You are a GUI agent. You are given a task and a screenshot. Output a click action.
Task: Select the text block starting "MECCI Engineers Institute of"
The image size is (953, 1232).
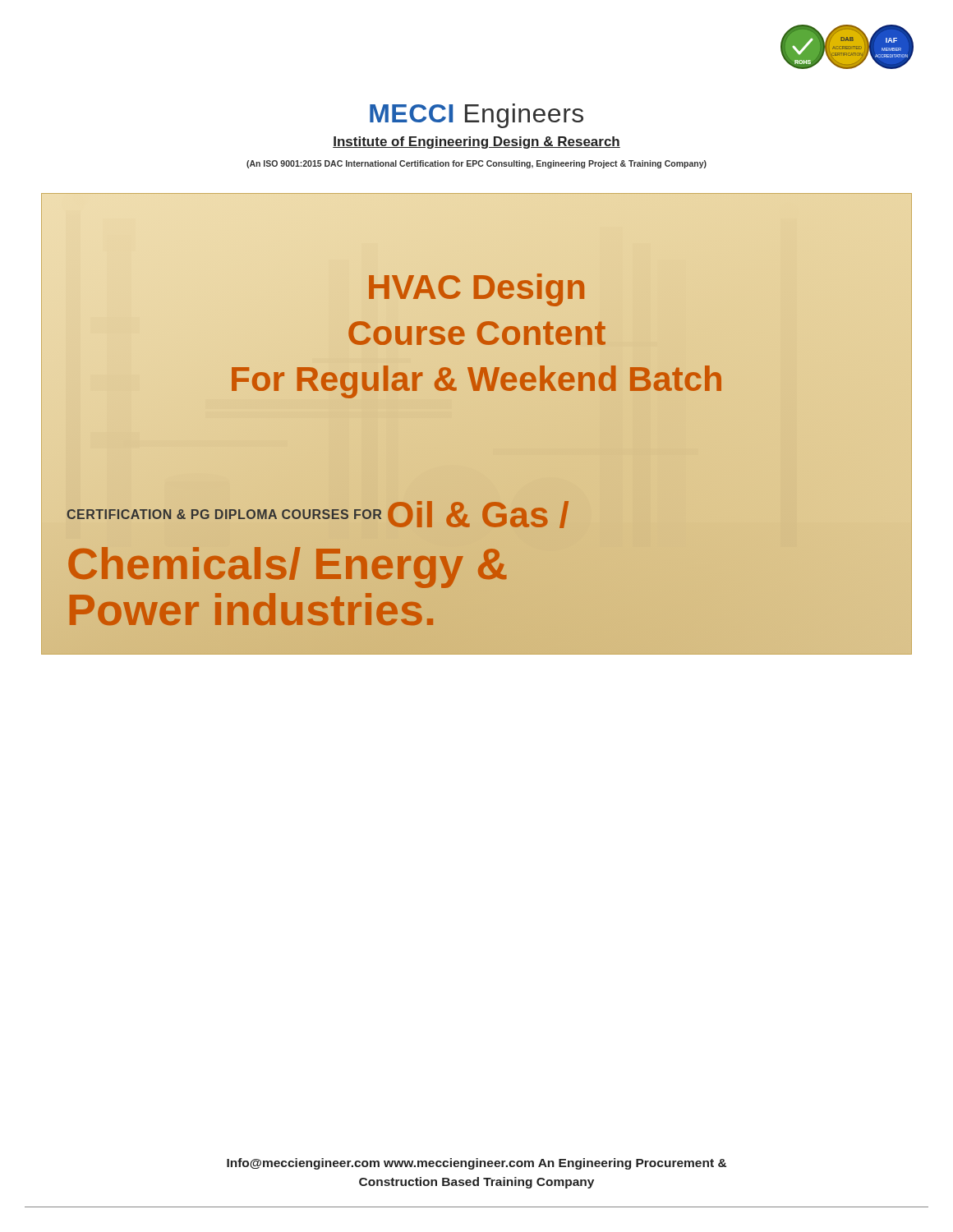click(x=476, y=133)
